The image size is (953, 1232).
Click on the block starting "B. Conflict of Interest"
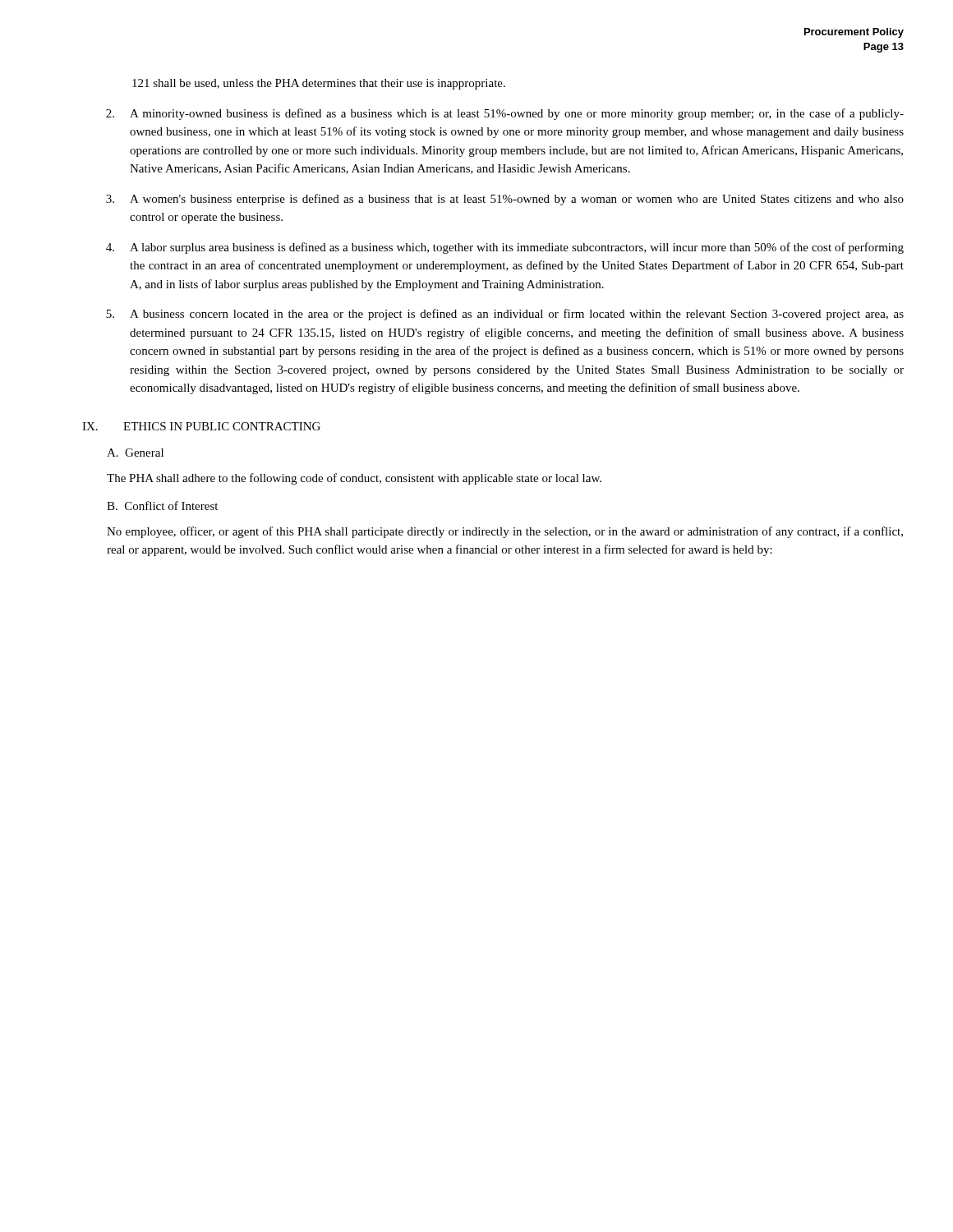(162, 506)
